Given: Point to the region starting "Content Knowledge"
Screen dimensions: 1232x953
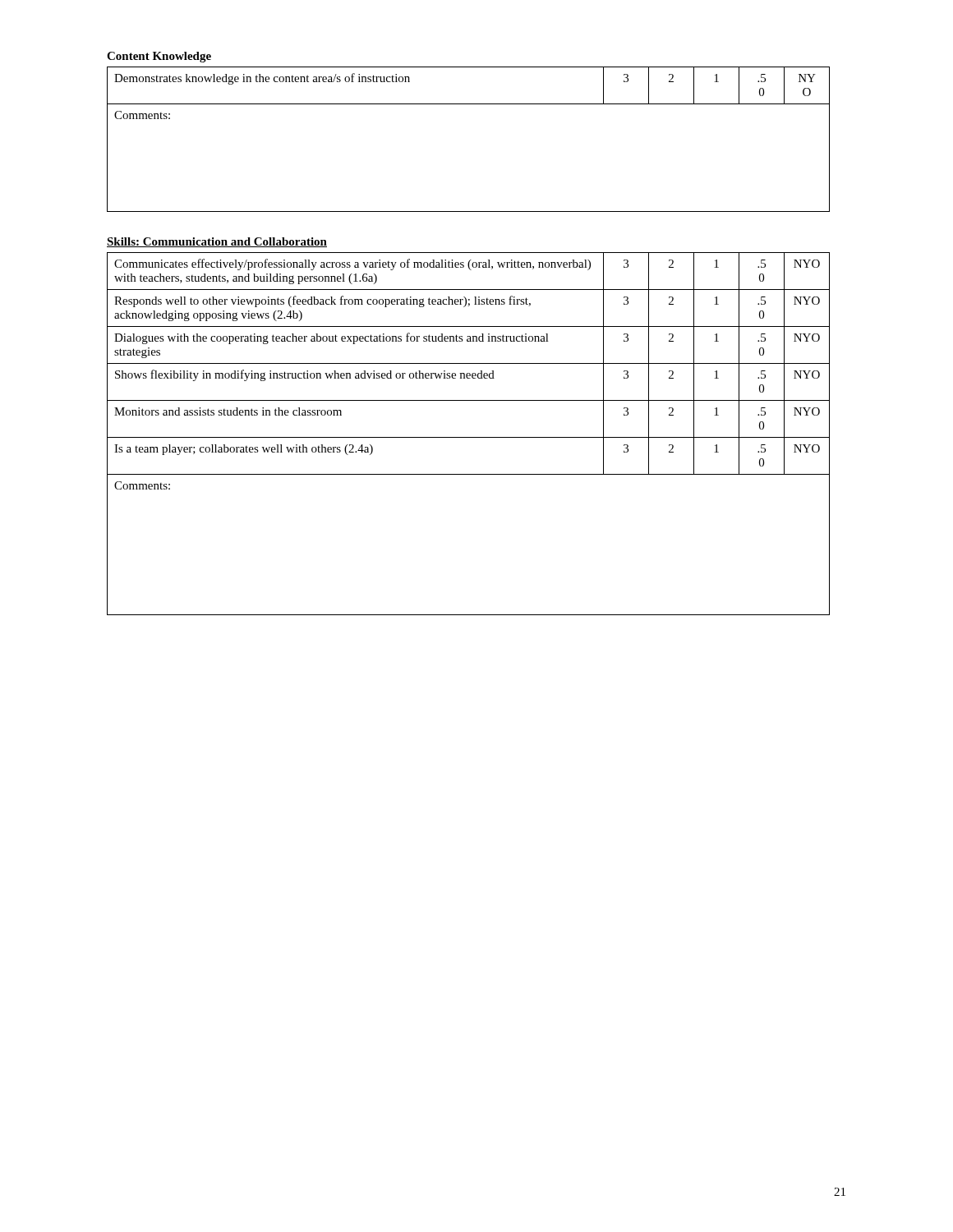Looking at the screenshot, I should 159,56.
